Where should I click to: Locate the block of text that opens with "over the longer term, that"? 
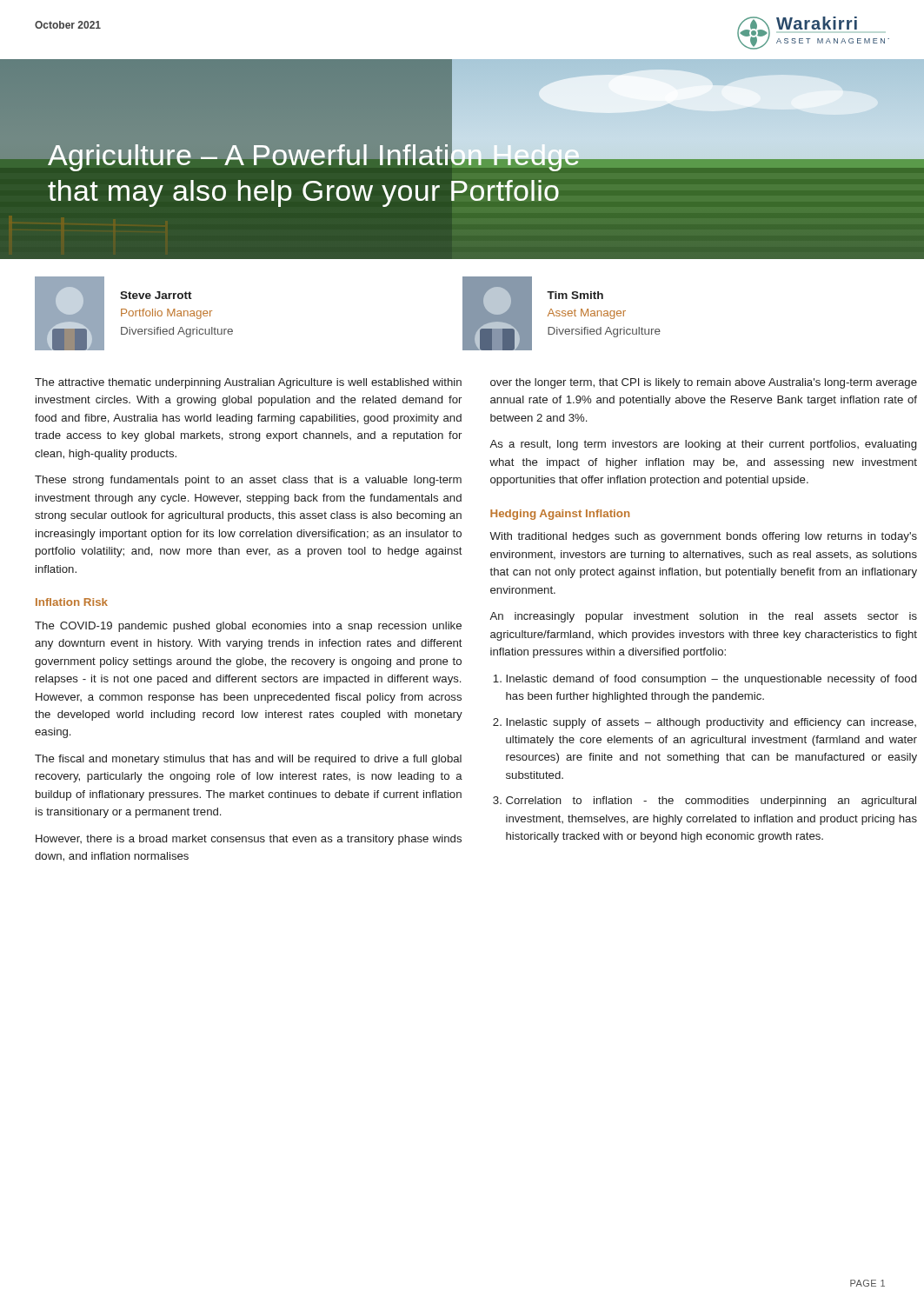pos(703,431)
